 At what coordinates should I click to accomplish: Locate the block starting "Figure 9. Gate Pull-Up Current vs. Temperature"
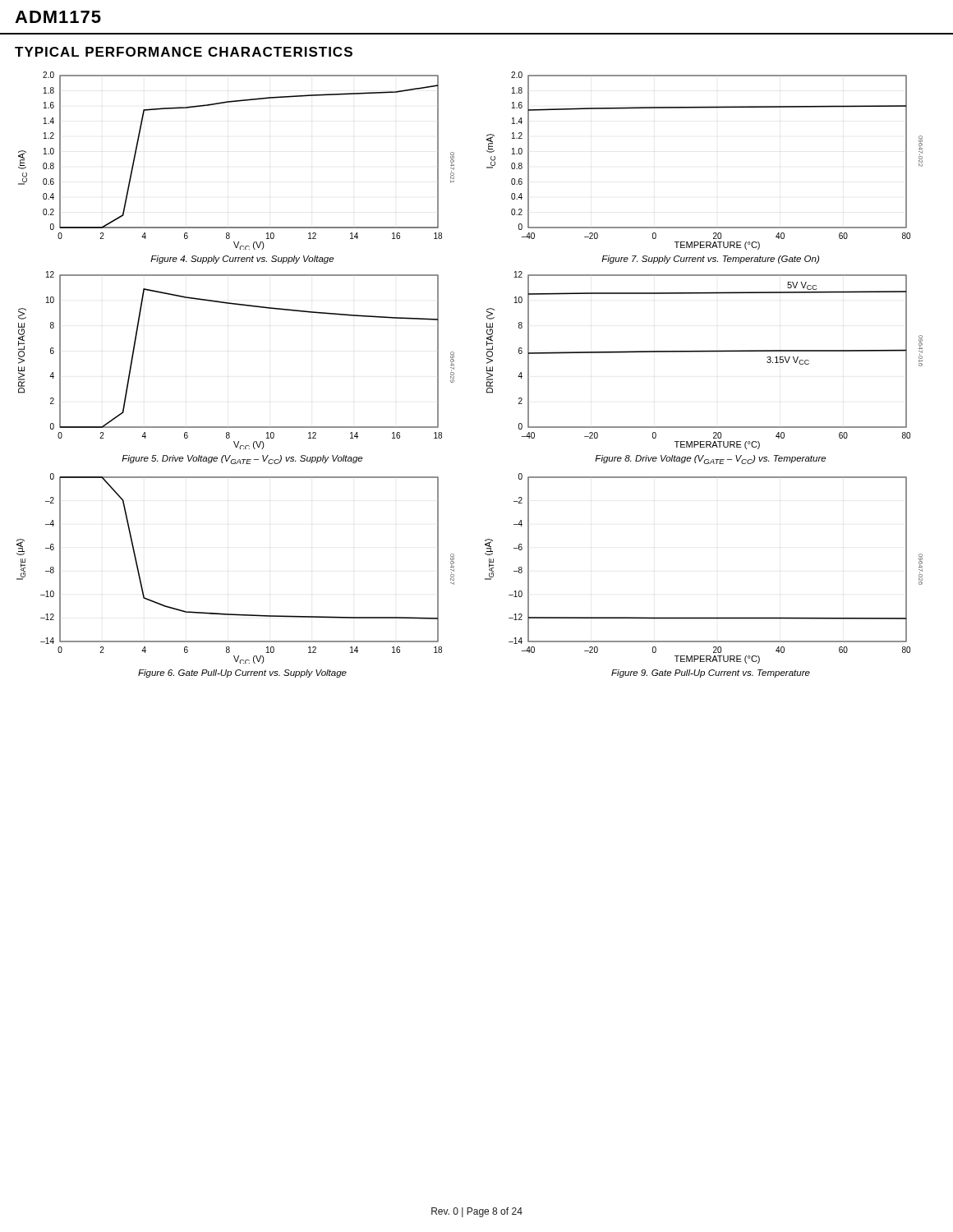tap(711, 673)
